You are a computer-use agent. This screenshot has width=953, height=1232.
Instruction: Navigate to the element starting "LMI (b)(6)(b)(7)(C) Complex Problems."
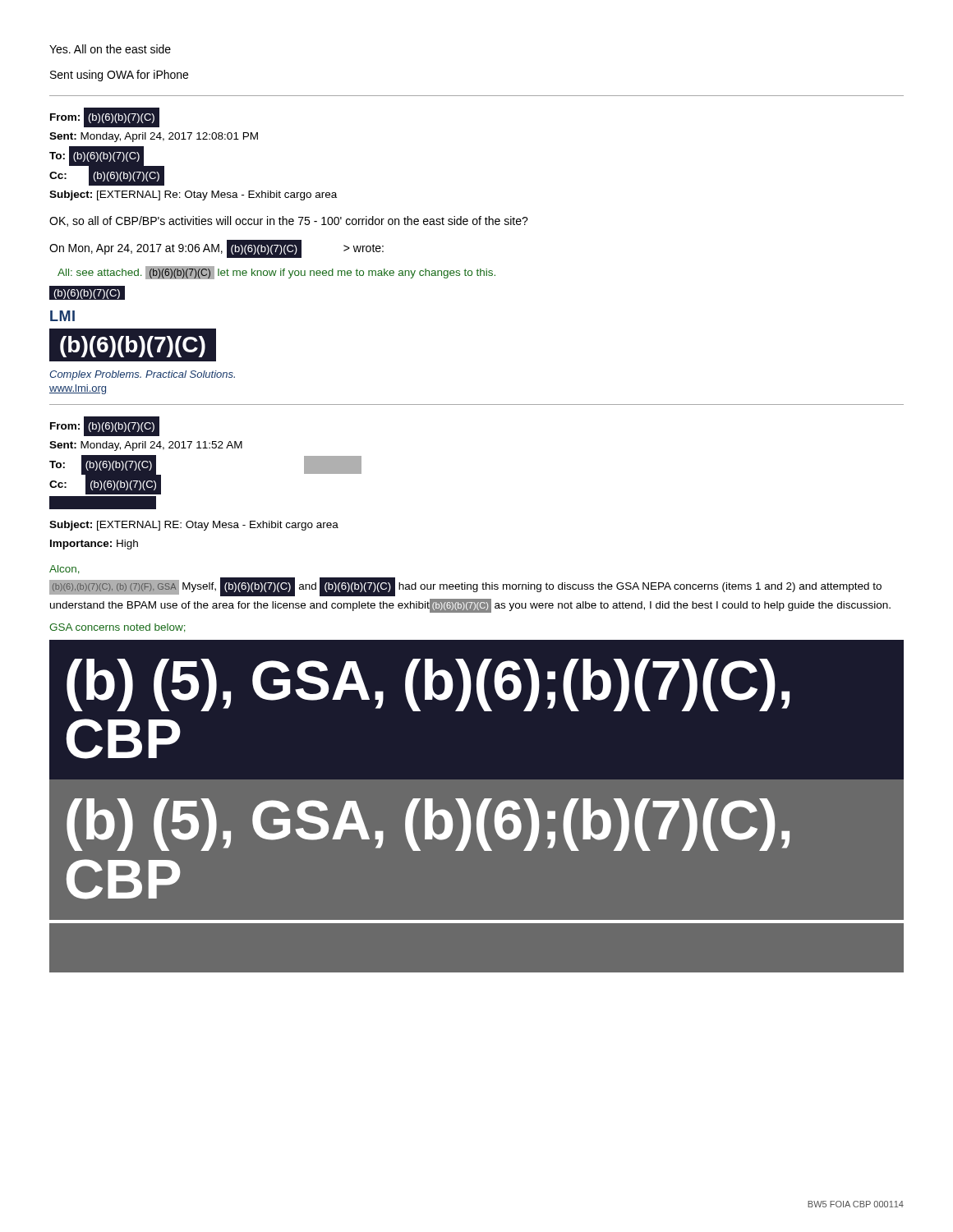pyautogui.click(x=62, y=316)
